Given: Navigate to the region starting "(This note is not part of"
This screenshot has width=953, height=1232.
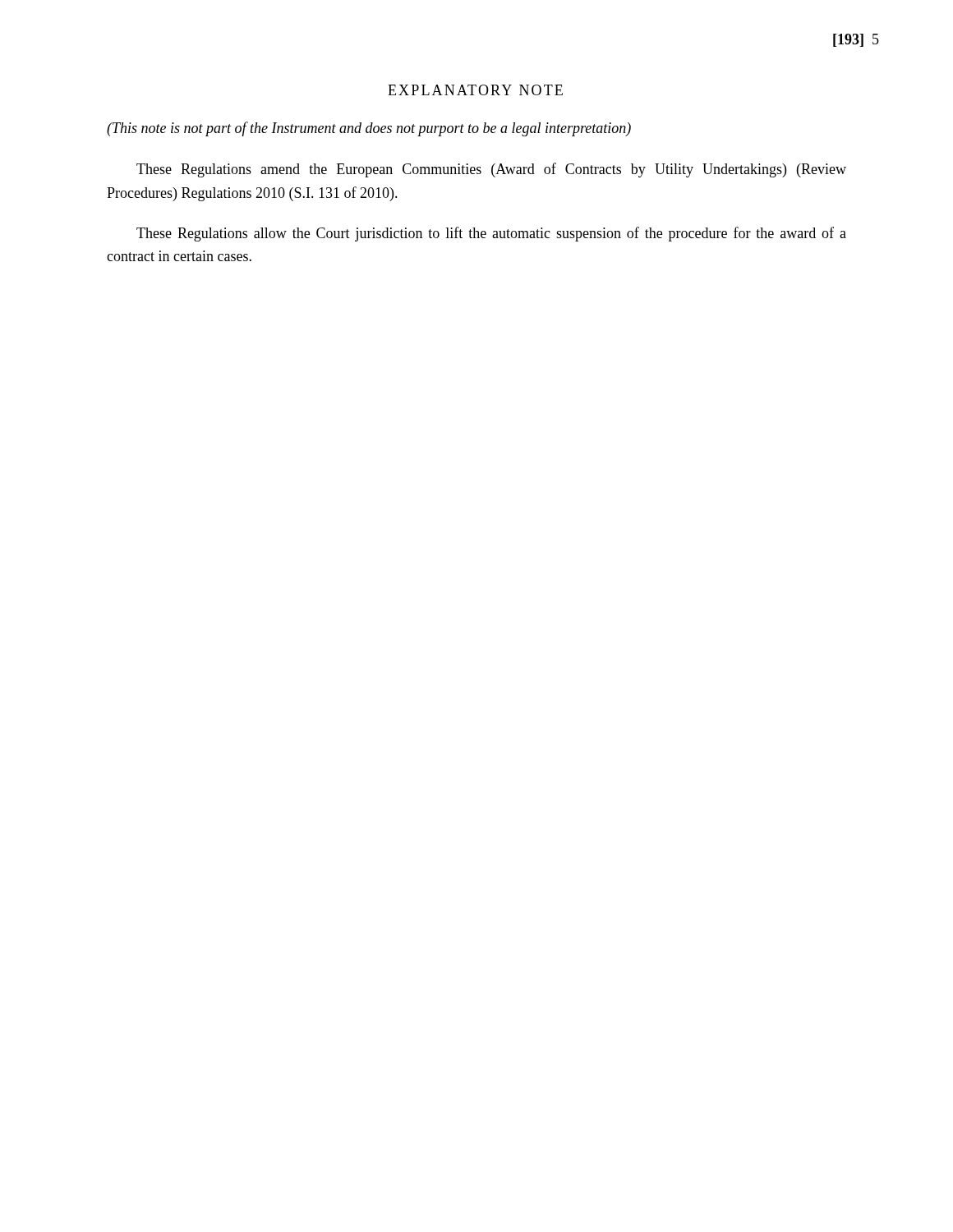Looking at the screenshot, I should [x=369, y=128].
